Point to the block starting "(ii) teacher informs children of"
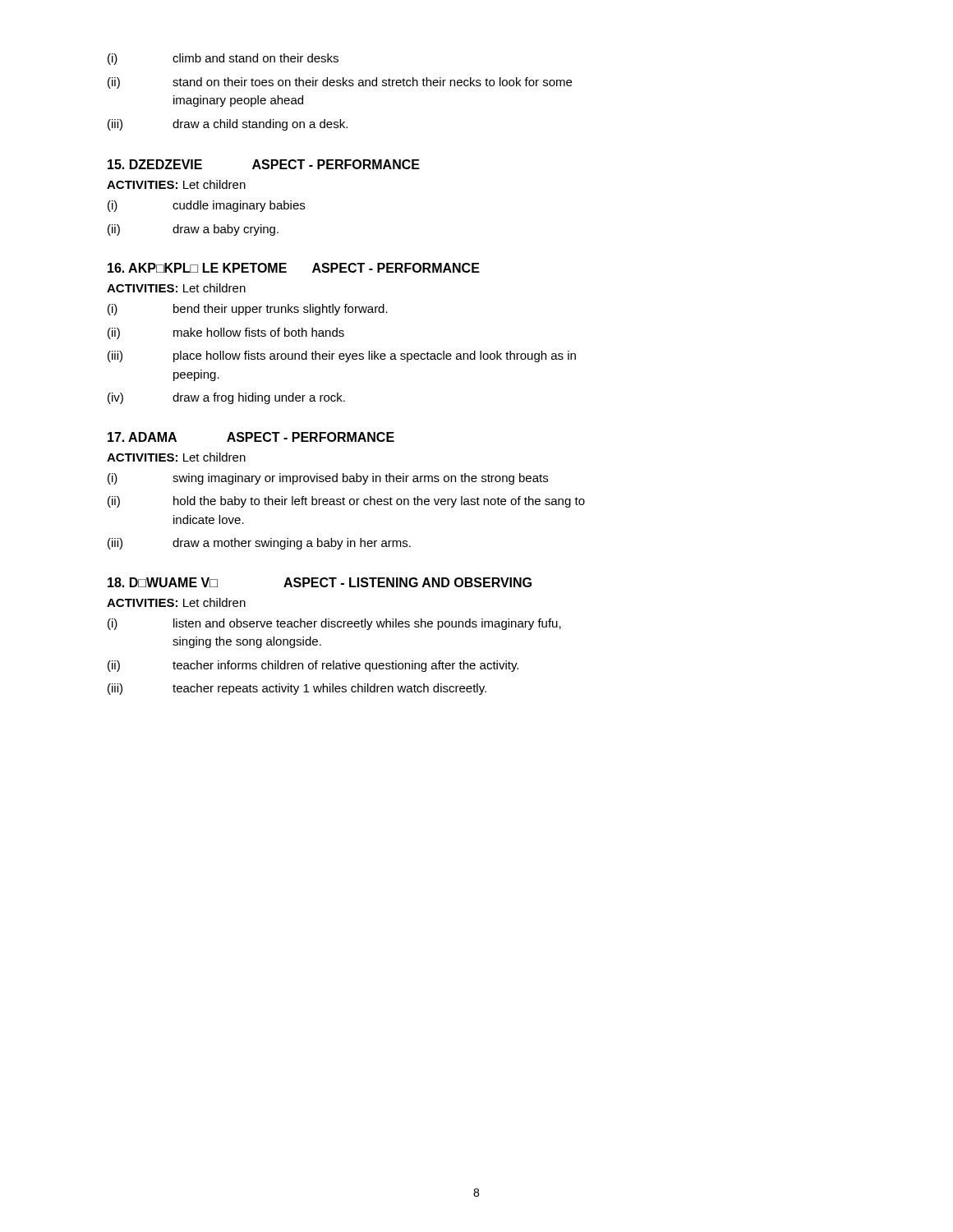The width and height of the screenshot is (953, 1232). pyautogui.click(x=489, y=665)
